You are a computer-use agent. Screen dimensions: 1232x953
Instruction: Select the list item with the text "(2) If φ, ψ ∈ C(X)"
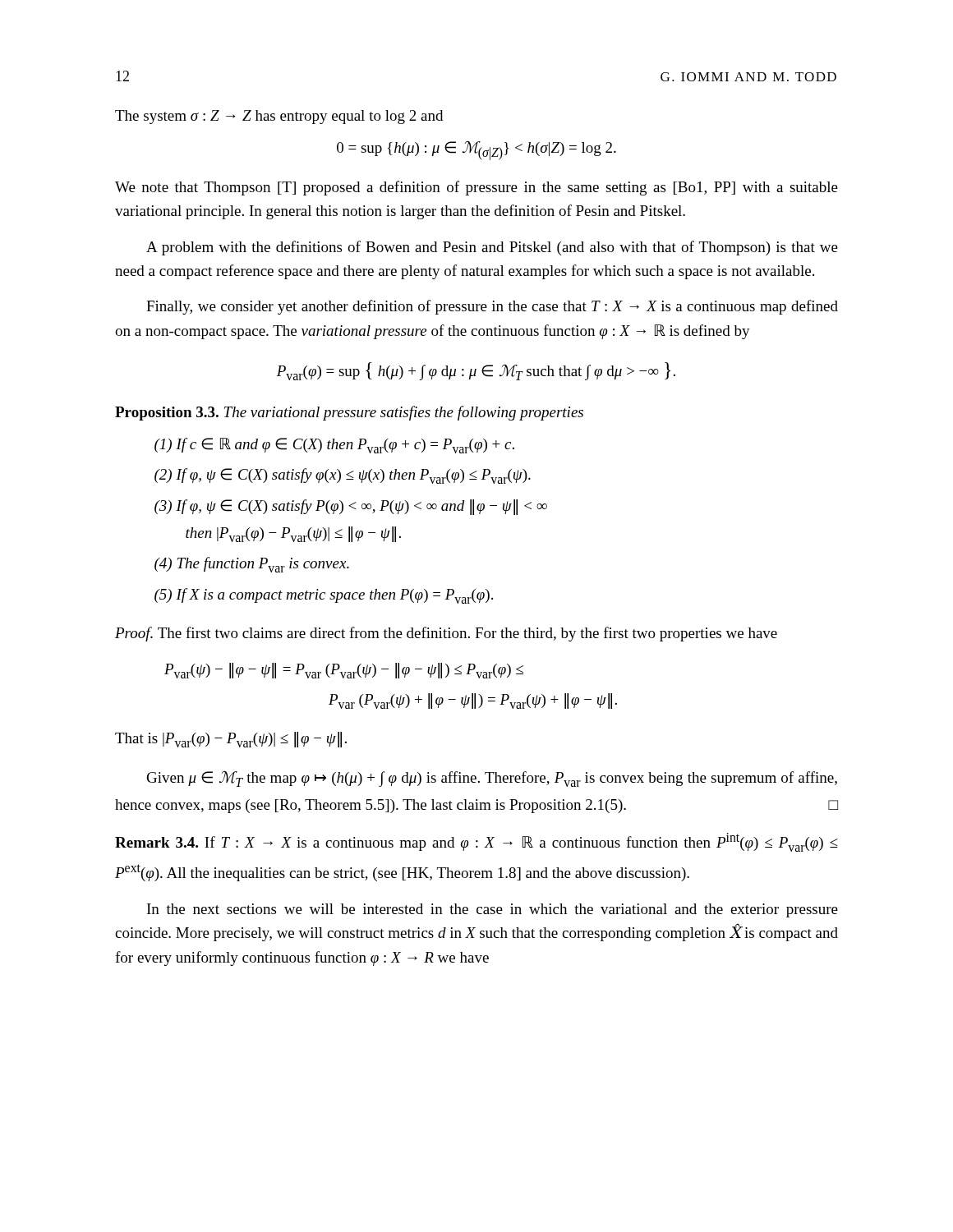[x=343, y=476]
